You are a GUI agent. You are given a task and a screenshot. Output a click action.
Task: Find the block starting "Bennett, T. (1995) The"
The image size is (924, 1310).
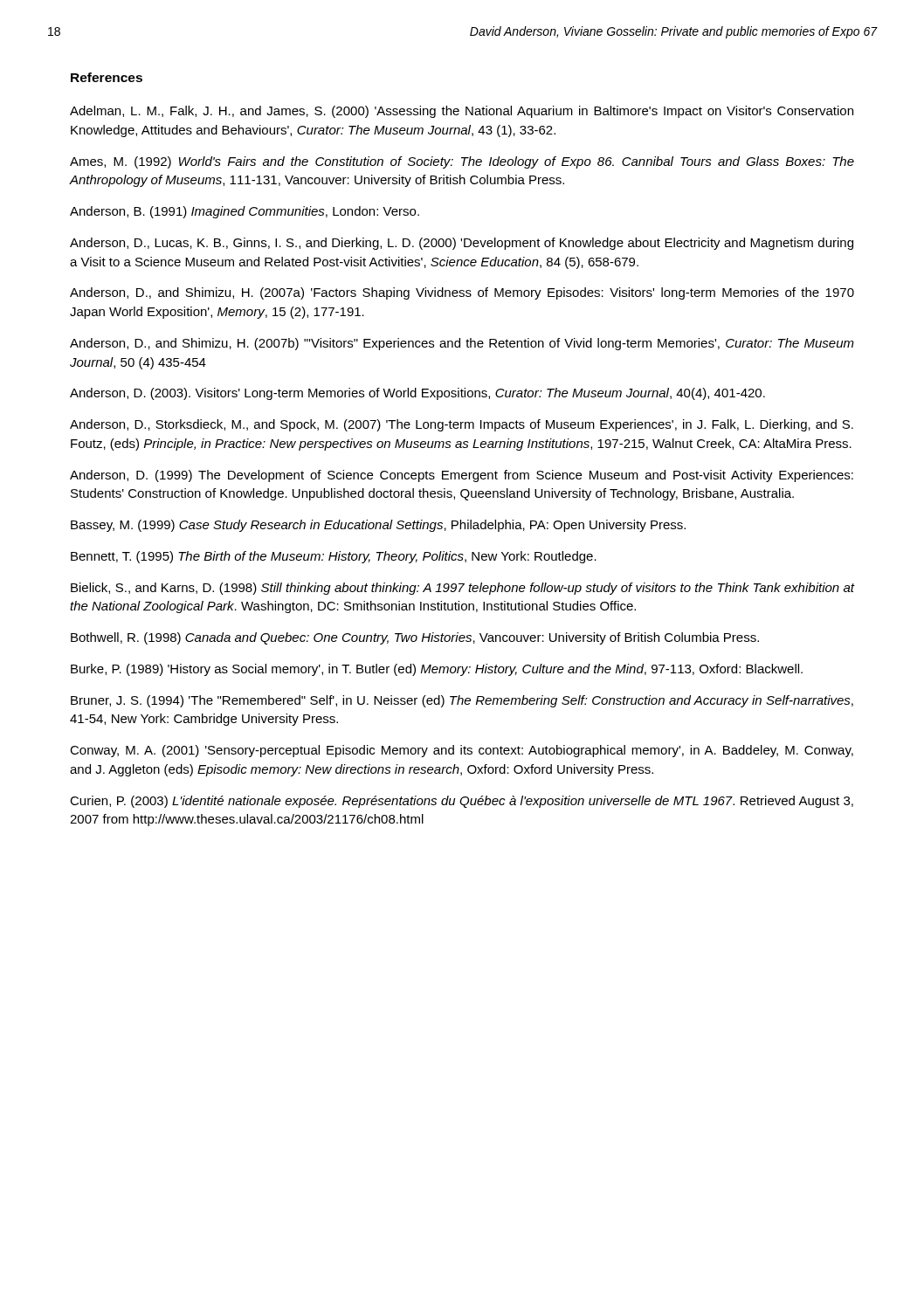click(333, 556)
